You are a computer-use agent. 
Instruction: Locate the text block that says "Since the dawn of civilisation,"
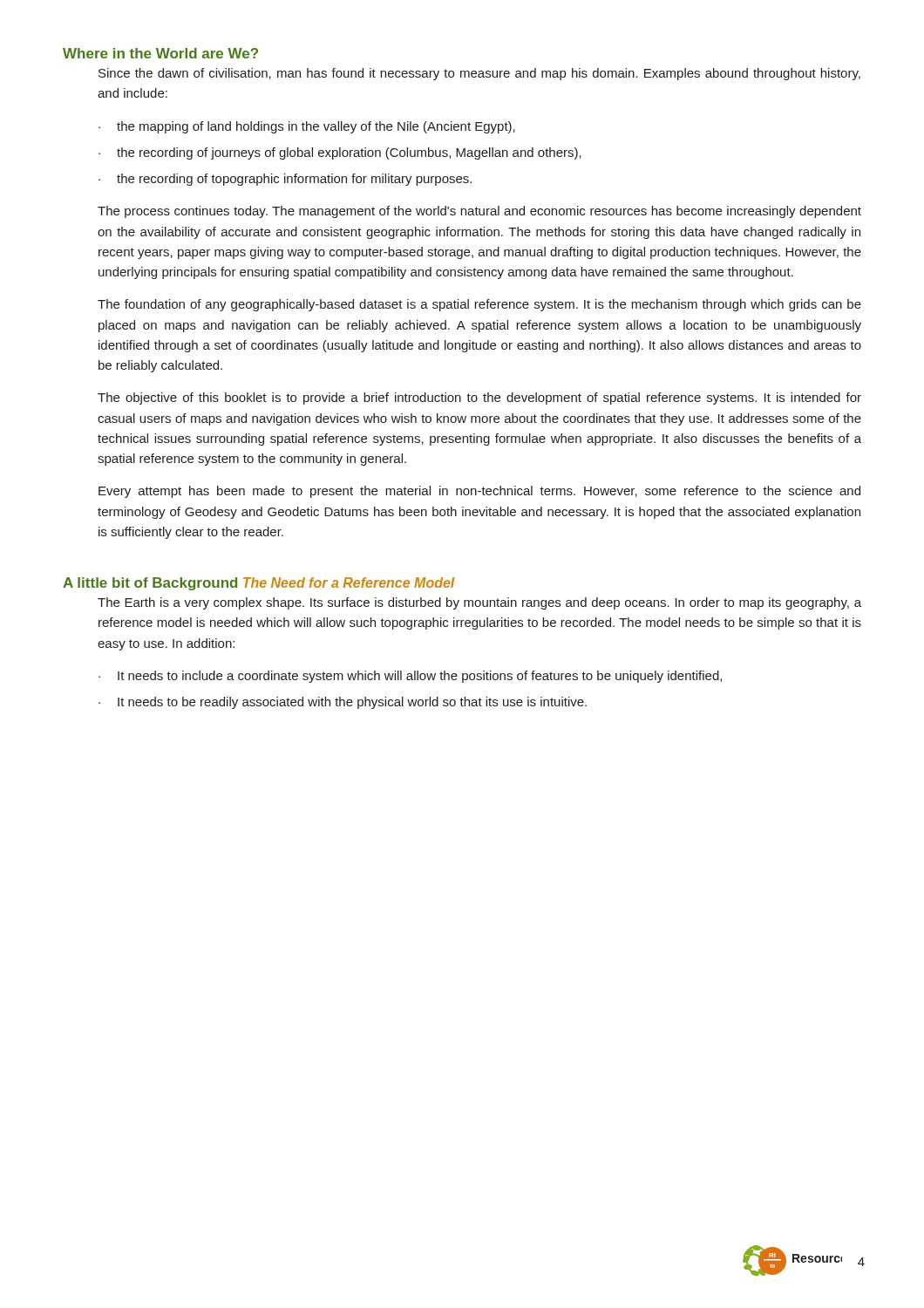pyautogui.click(x=479, y=83)
